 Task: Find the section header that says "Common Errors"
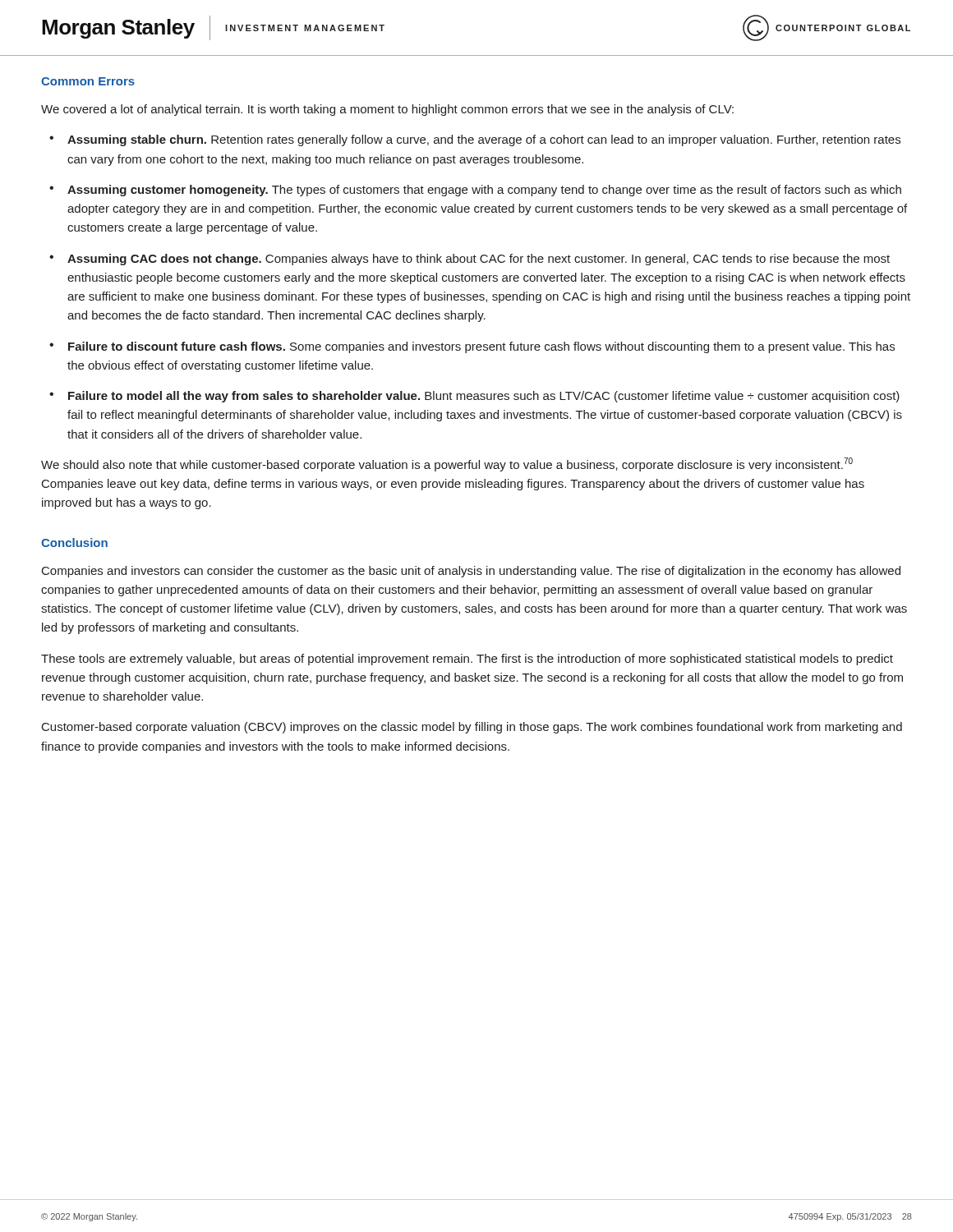pyautogui.click(x=88, y=81)
